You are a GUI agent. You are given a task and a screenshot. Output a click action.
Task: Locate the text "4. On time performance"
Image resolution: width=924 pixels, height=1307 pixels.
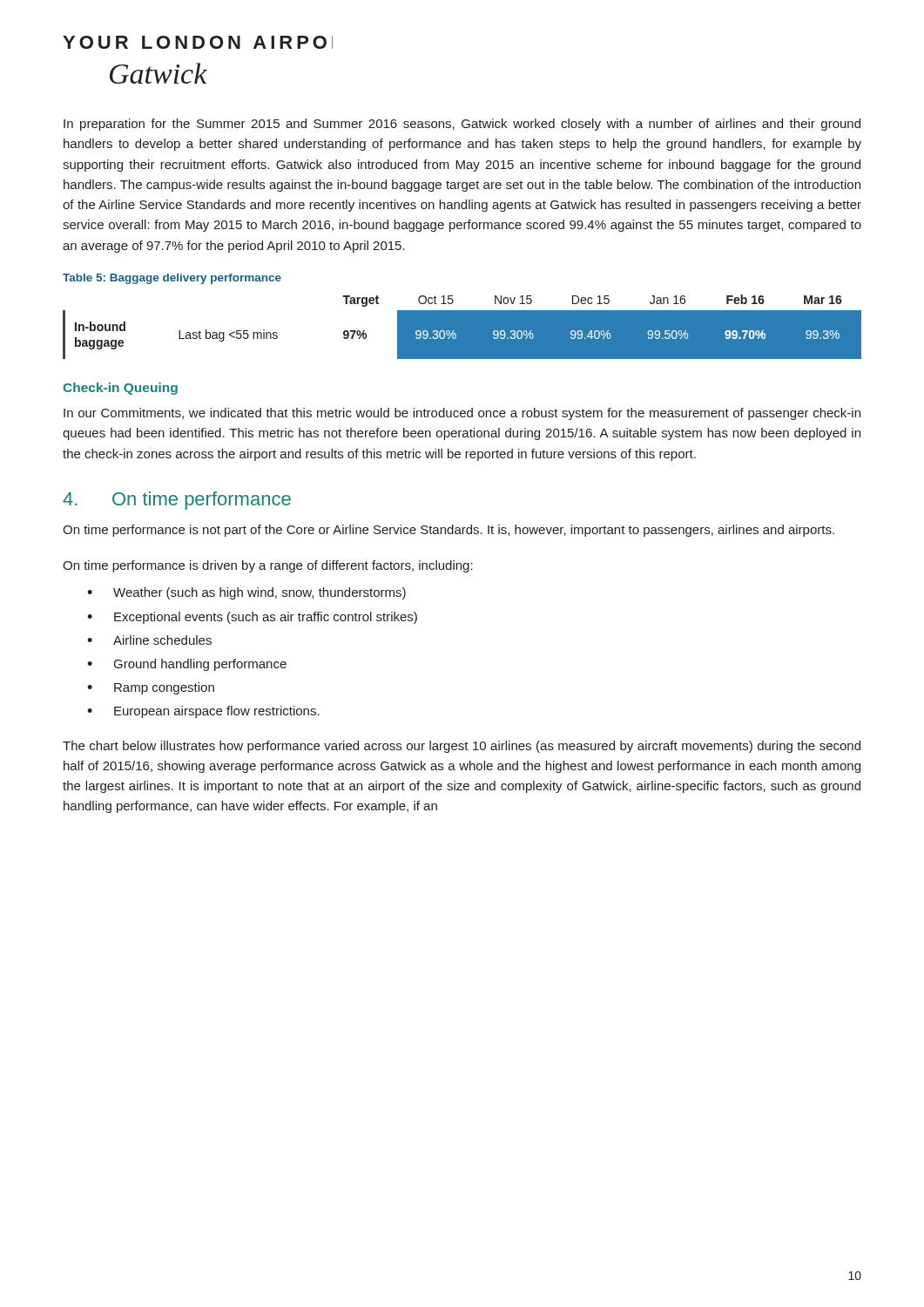[177, 499]
